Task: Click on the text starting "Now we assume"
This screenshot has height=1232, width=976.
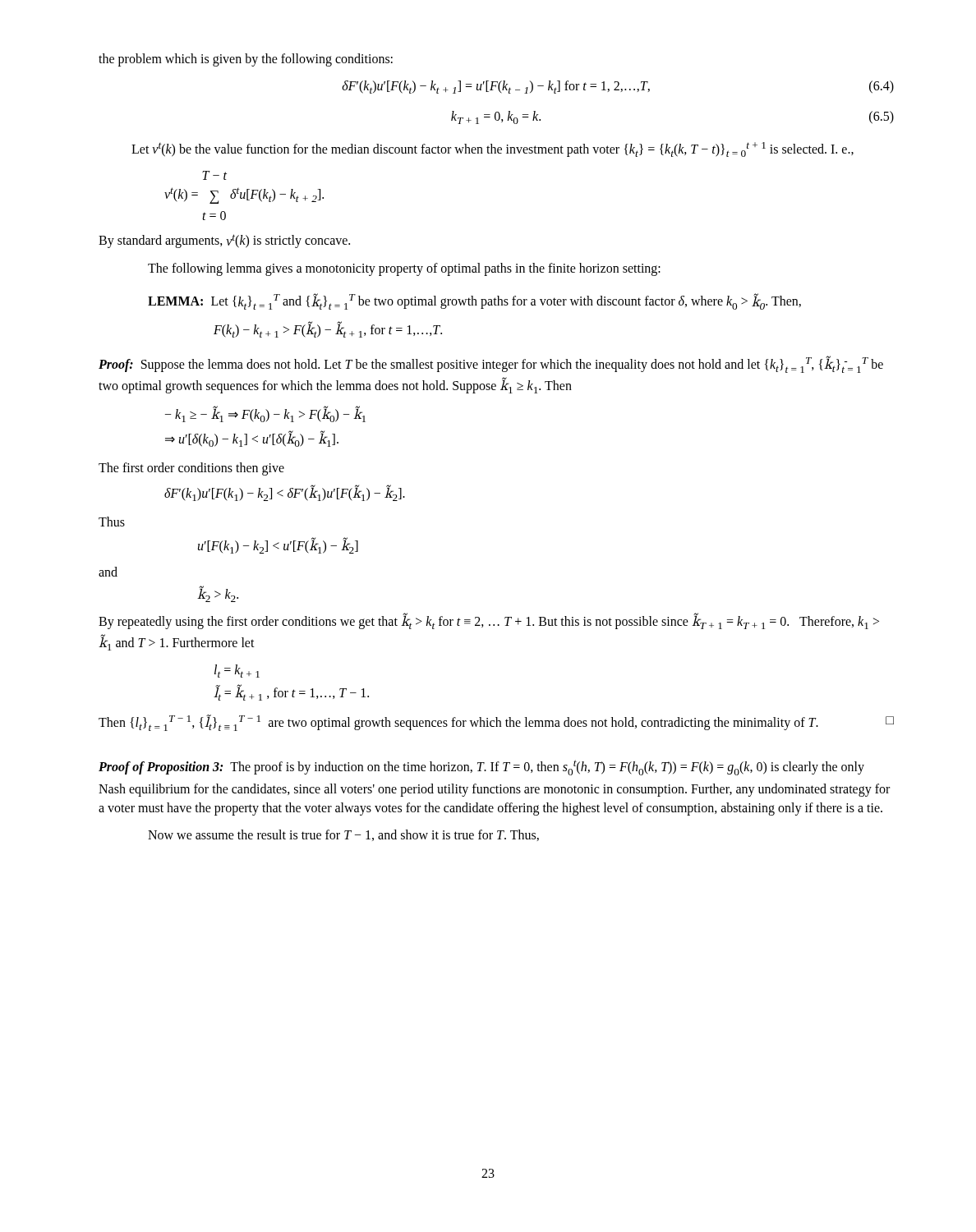Action: [x=344, y=835]
